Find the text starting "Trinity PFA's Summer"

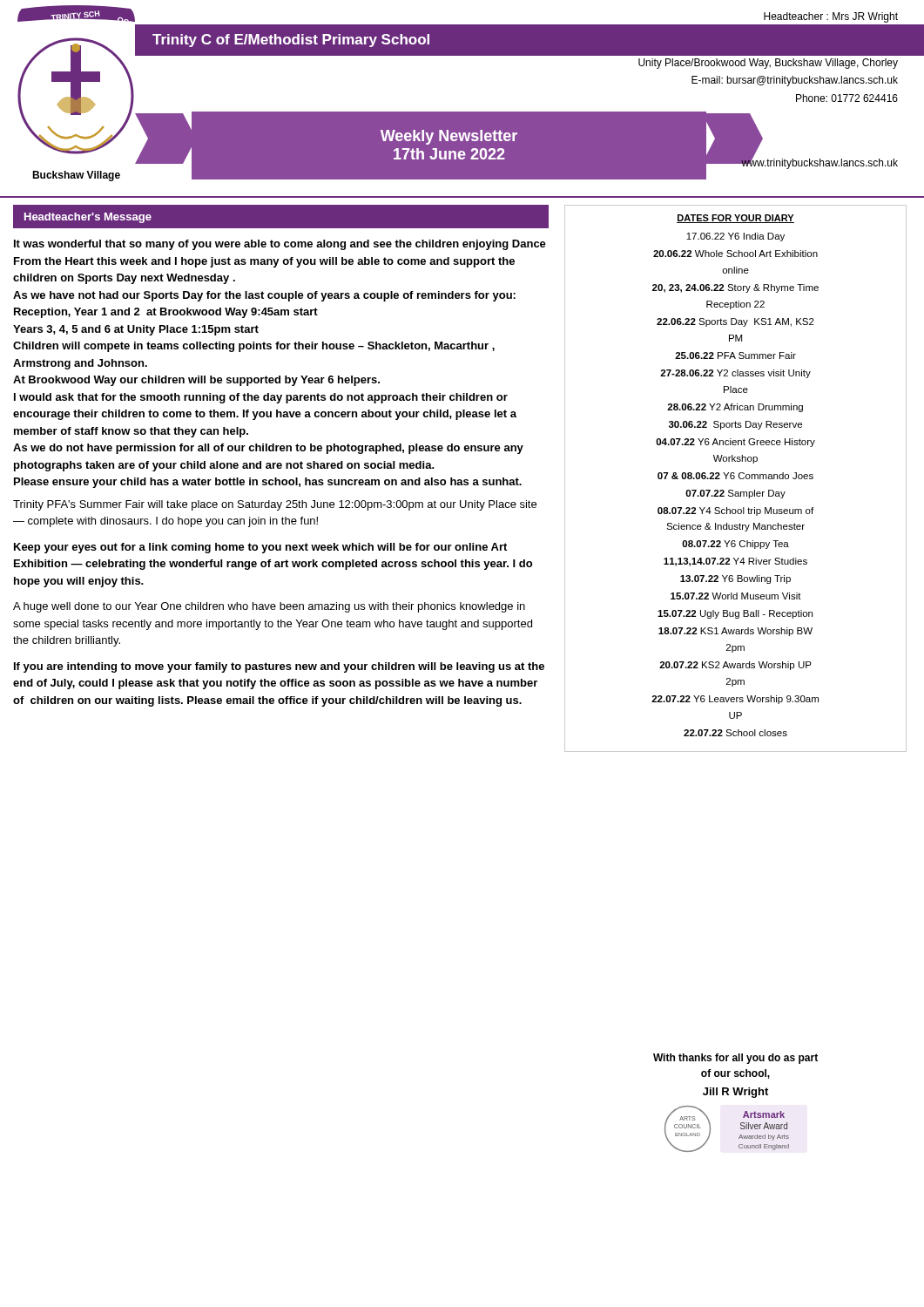pos(275,512)
